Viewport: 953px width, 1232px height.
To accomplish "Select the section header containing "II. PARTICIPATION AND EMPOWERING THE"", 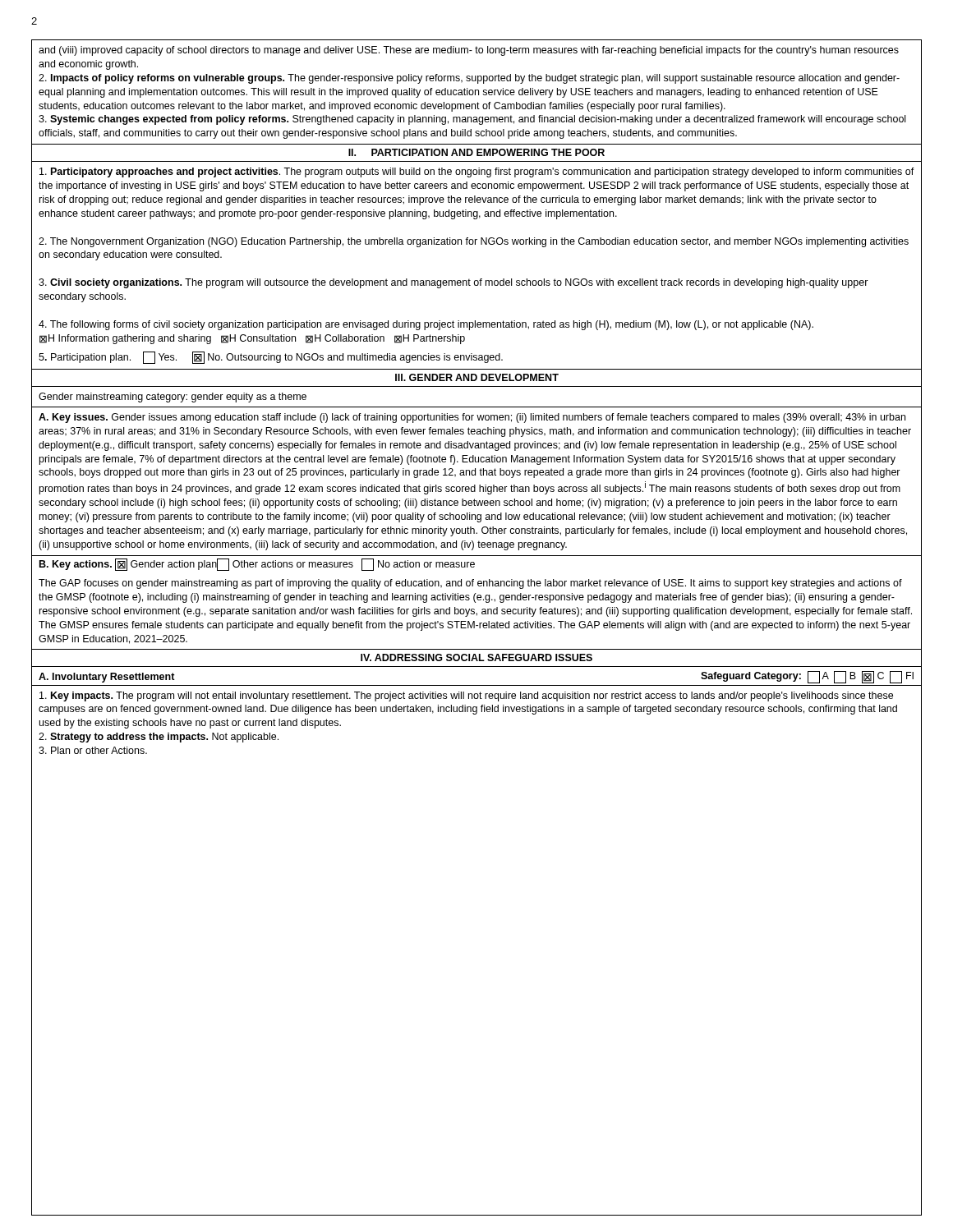I will coord(476,153).
